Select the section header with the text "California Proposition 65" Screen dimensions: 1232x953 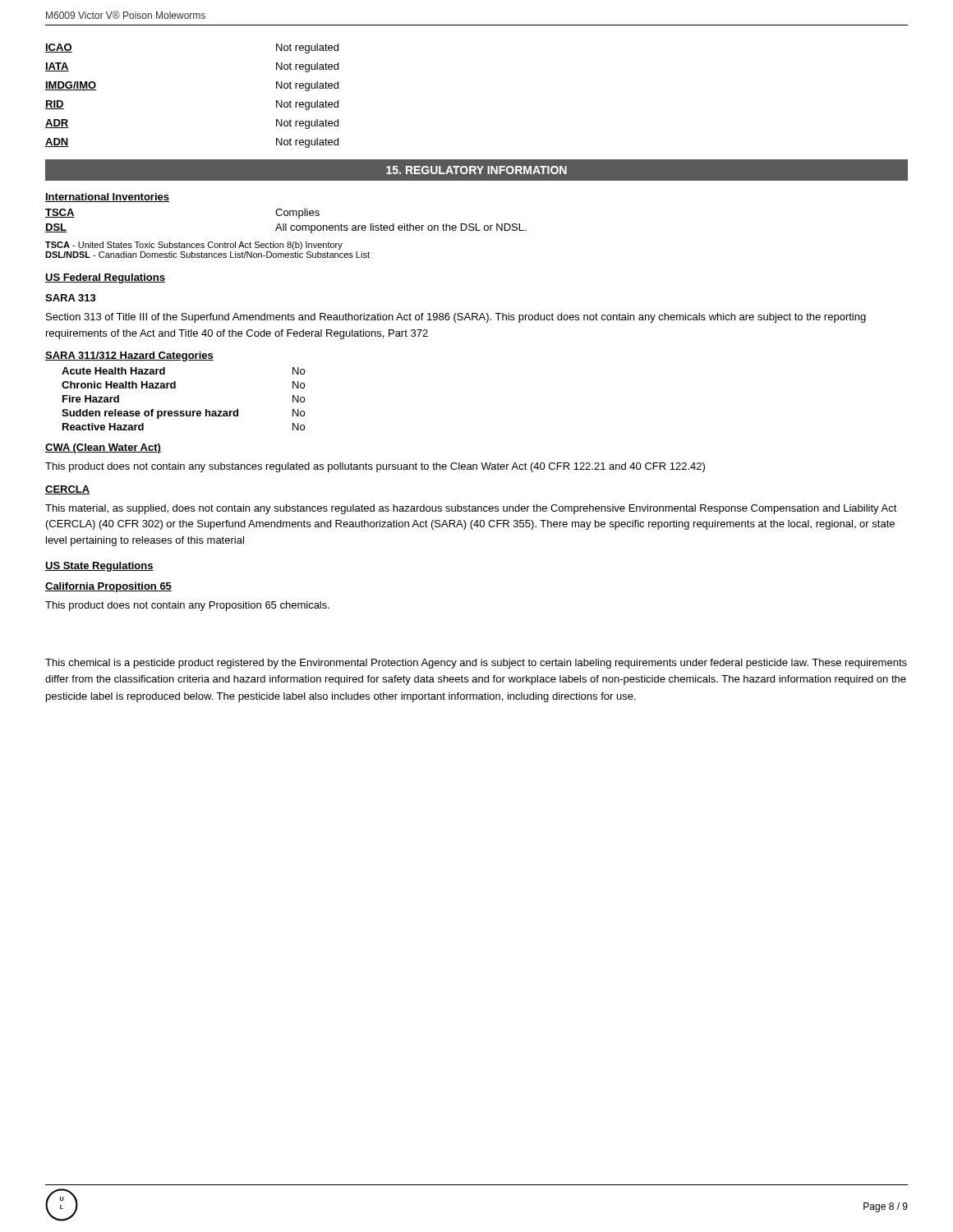pos(108,586)
